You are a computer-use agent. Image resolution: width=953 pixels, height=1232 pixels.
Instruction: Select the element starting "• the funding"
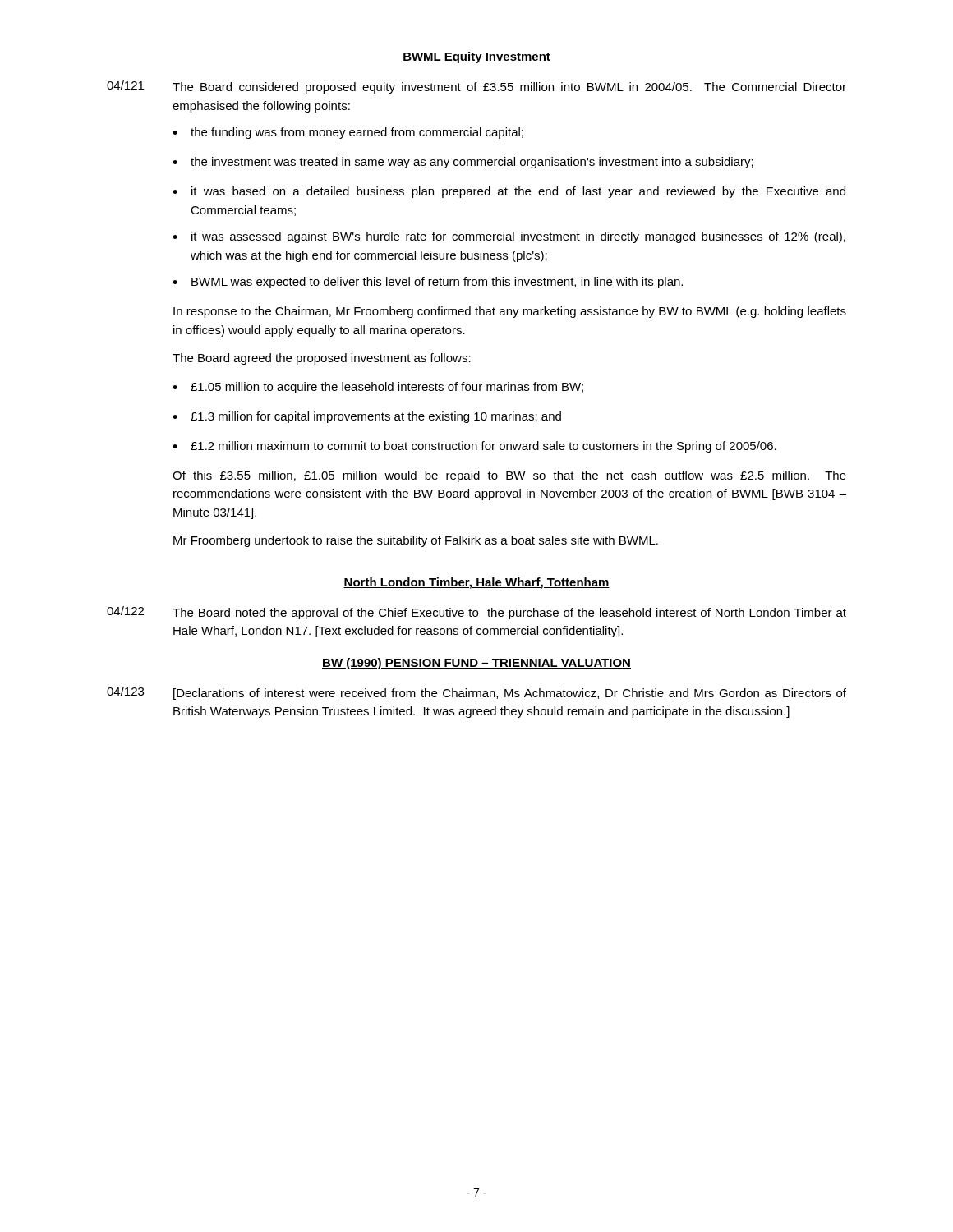click(x=348, y=134)
